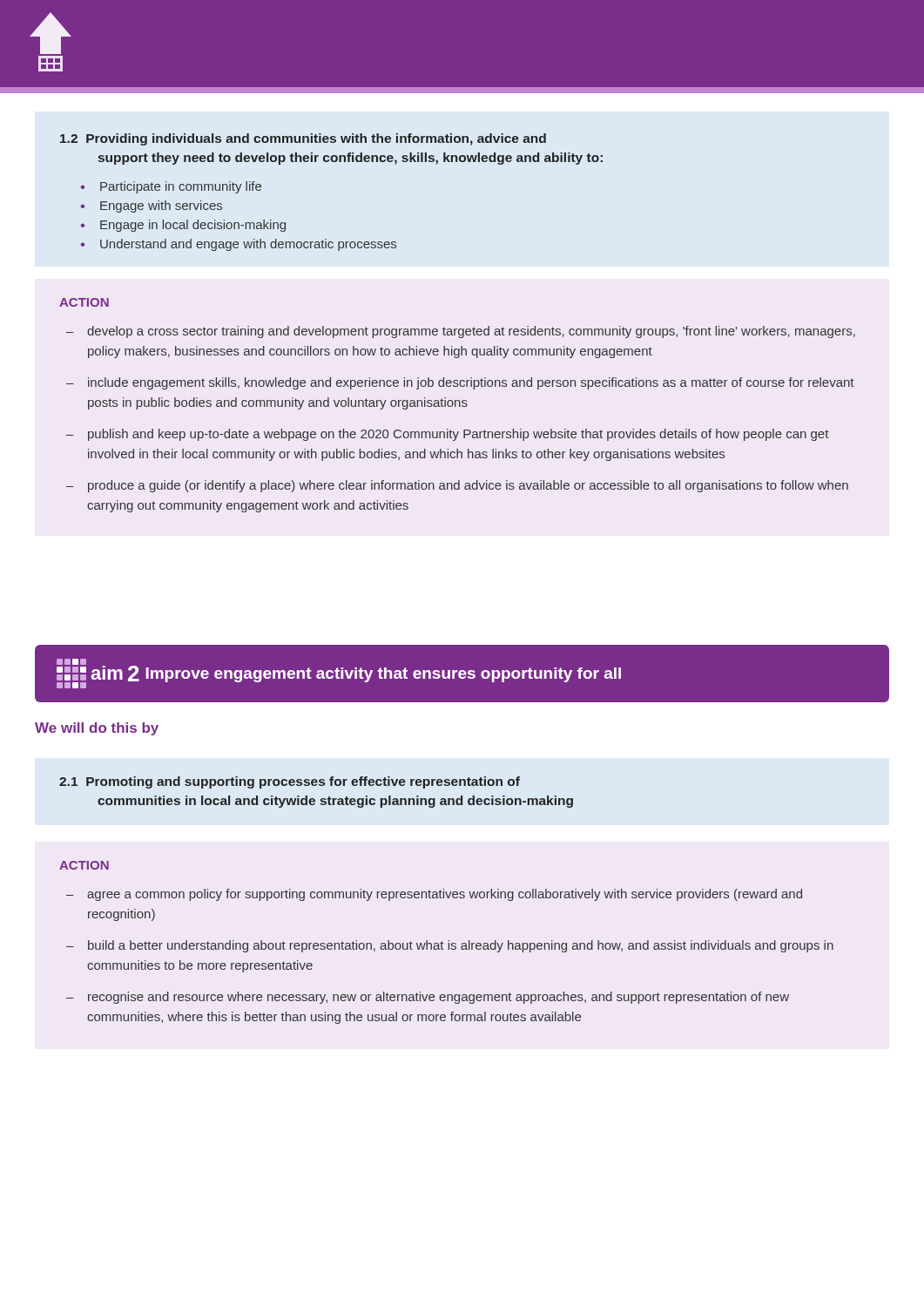Find the block on this page that starts "– include engagement skills, knowledge and experience in"
Image resolution: width=924 pixels, height=1307 pixels.
pyautogui.click(x=460, y=391)
